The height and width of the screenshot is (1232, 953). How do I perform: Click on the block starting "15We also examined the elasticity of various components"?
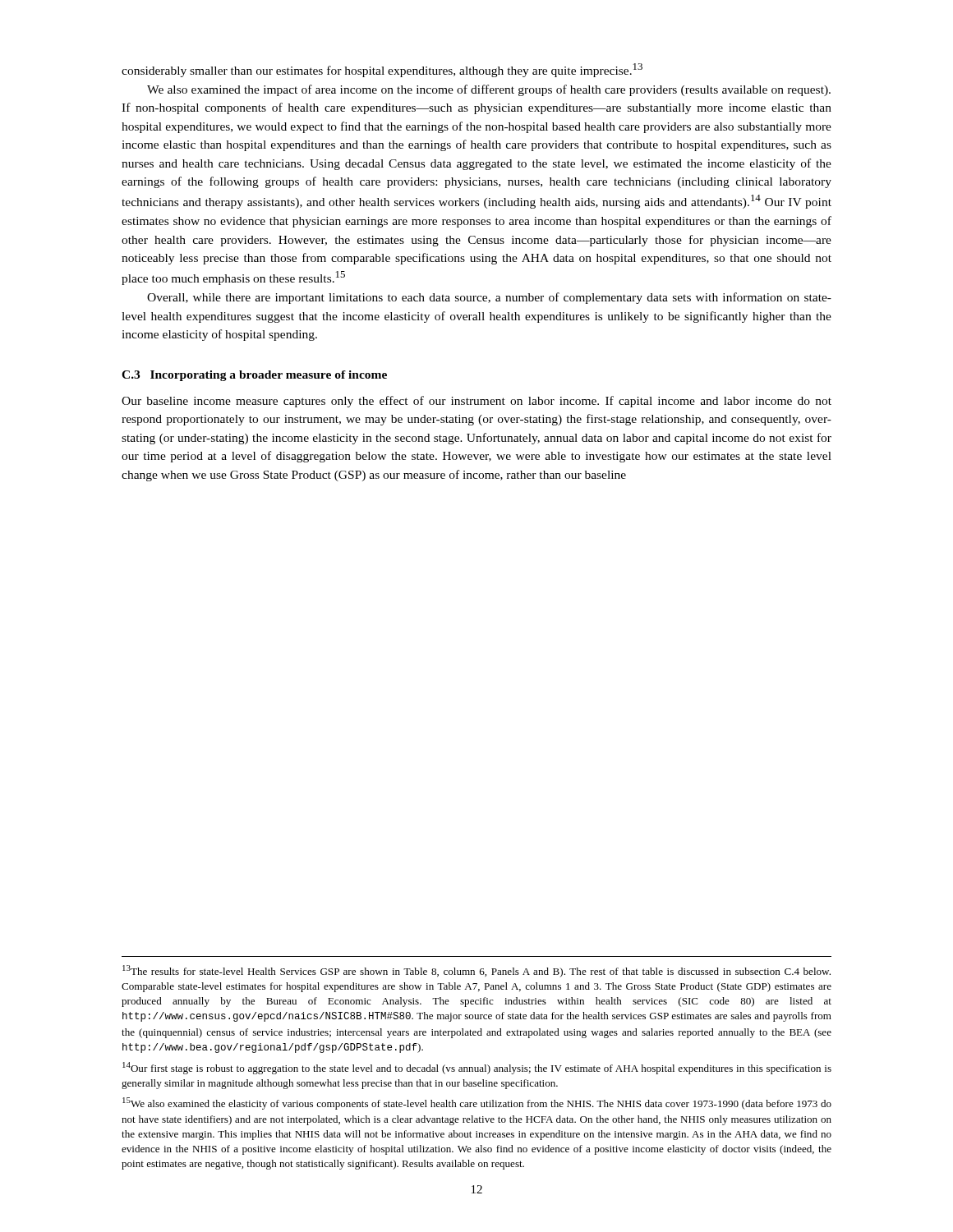[x=476, y=1133]
